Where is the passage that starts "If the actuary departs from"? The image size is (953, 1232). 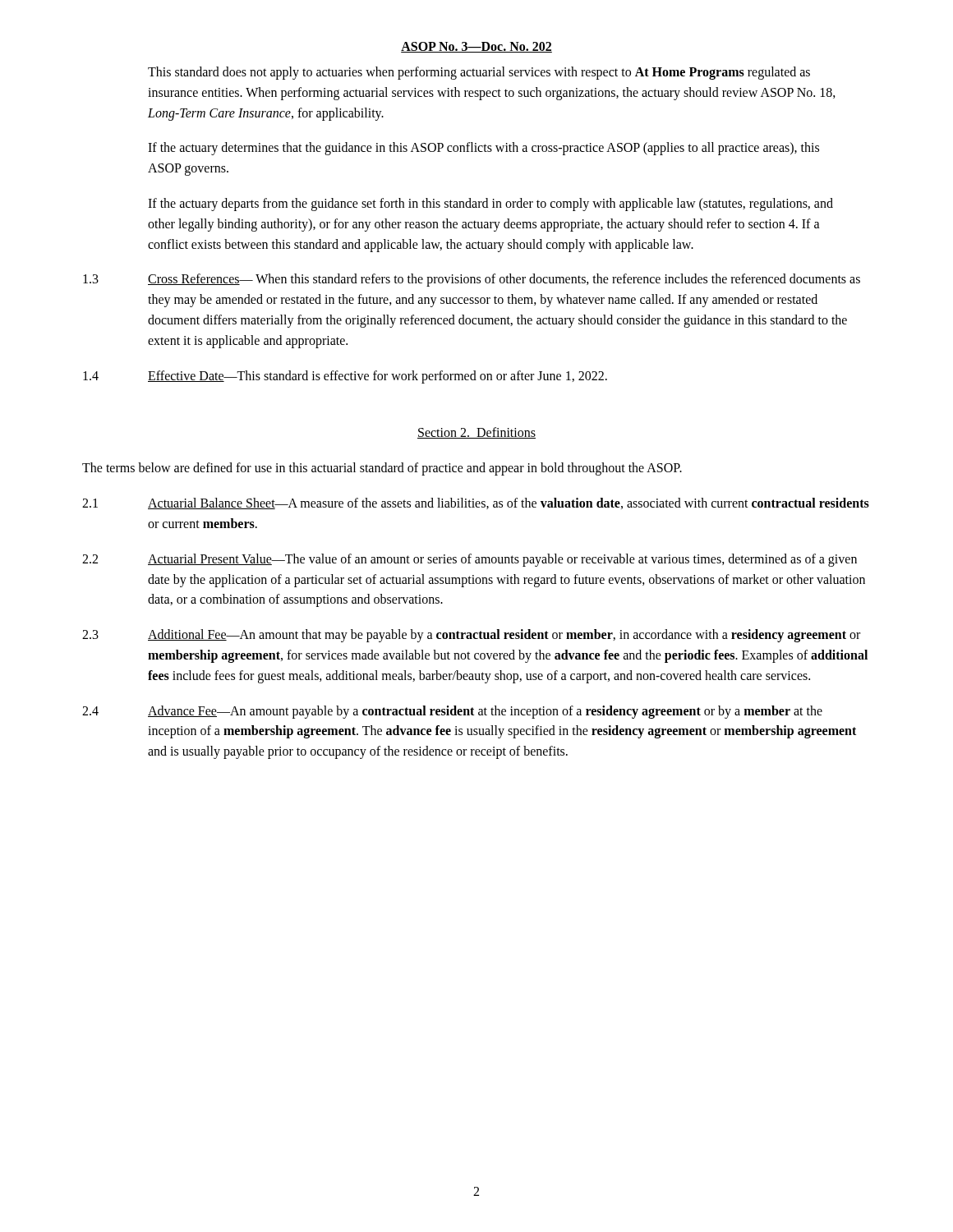click(x=490, y=224)
